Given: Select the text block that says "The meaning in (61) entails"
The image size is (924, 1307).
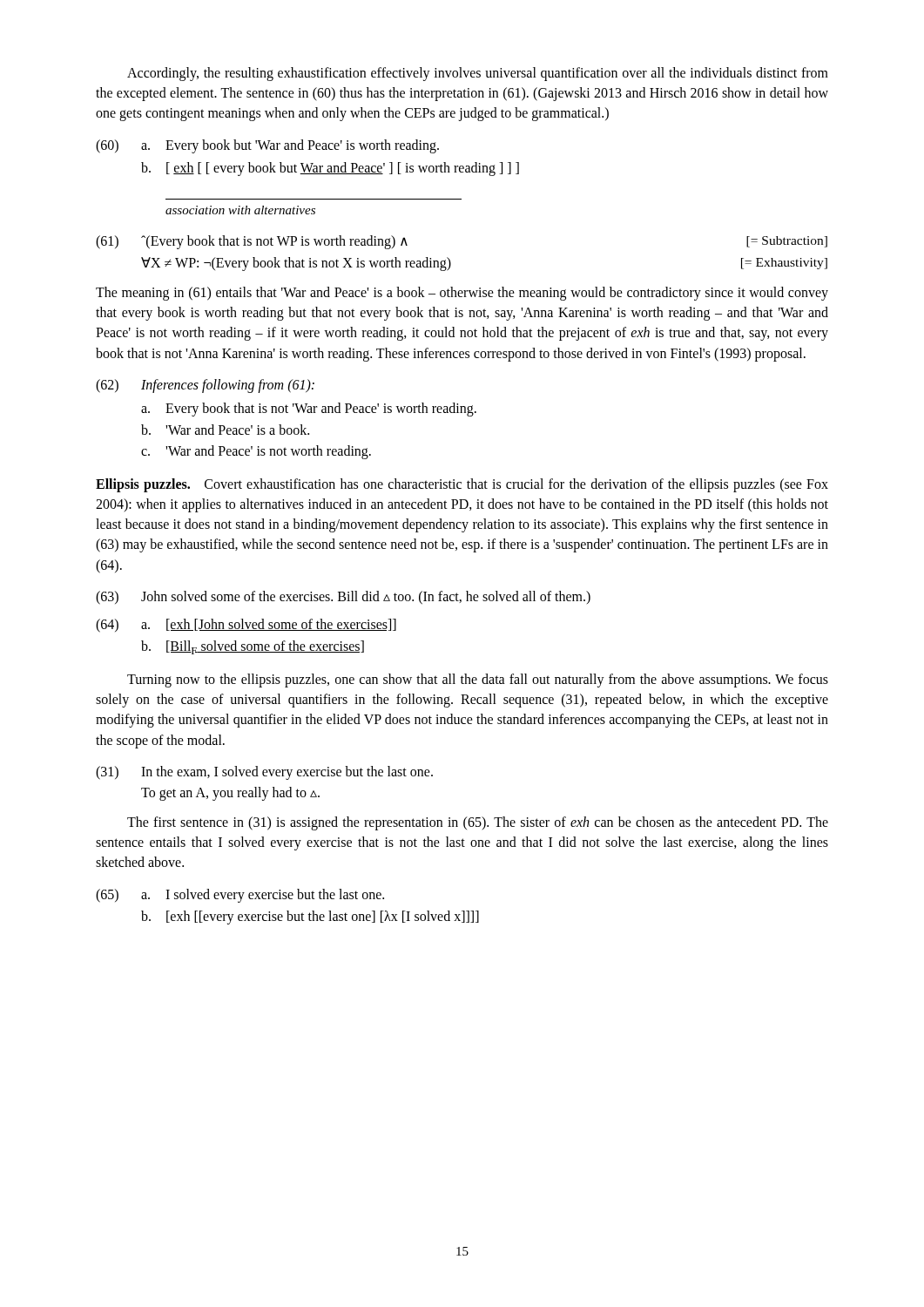Looking at the screenshot, I should 462,323.
